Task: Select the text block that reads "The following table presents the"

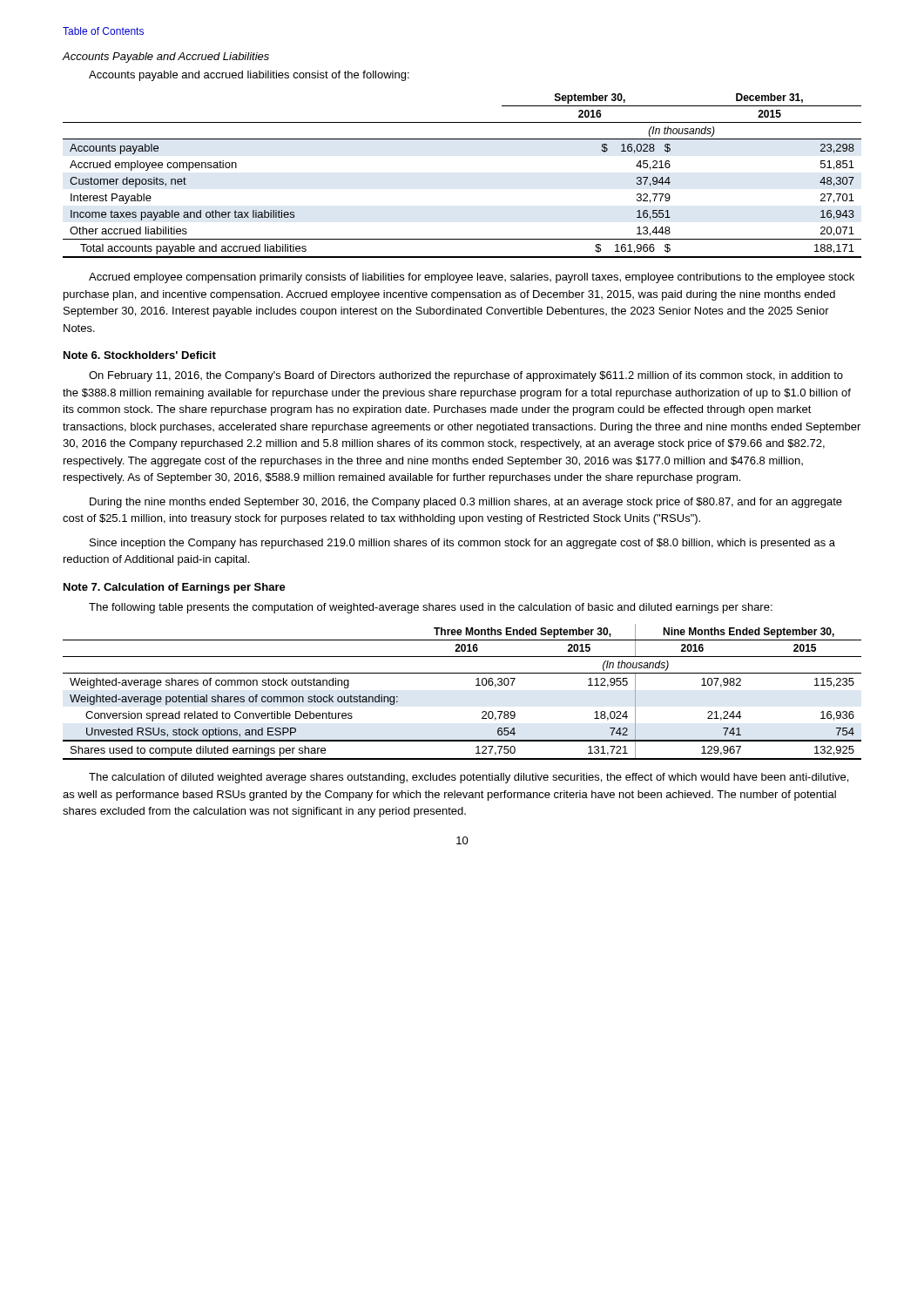Action: coord(431,606)
